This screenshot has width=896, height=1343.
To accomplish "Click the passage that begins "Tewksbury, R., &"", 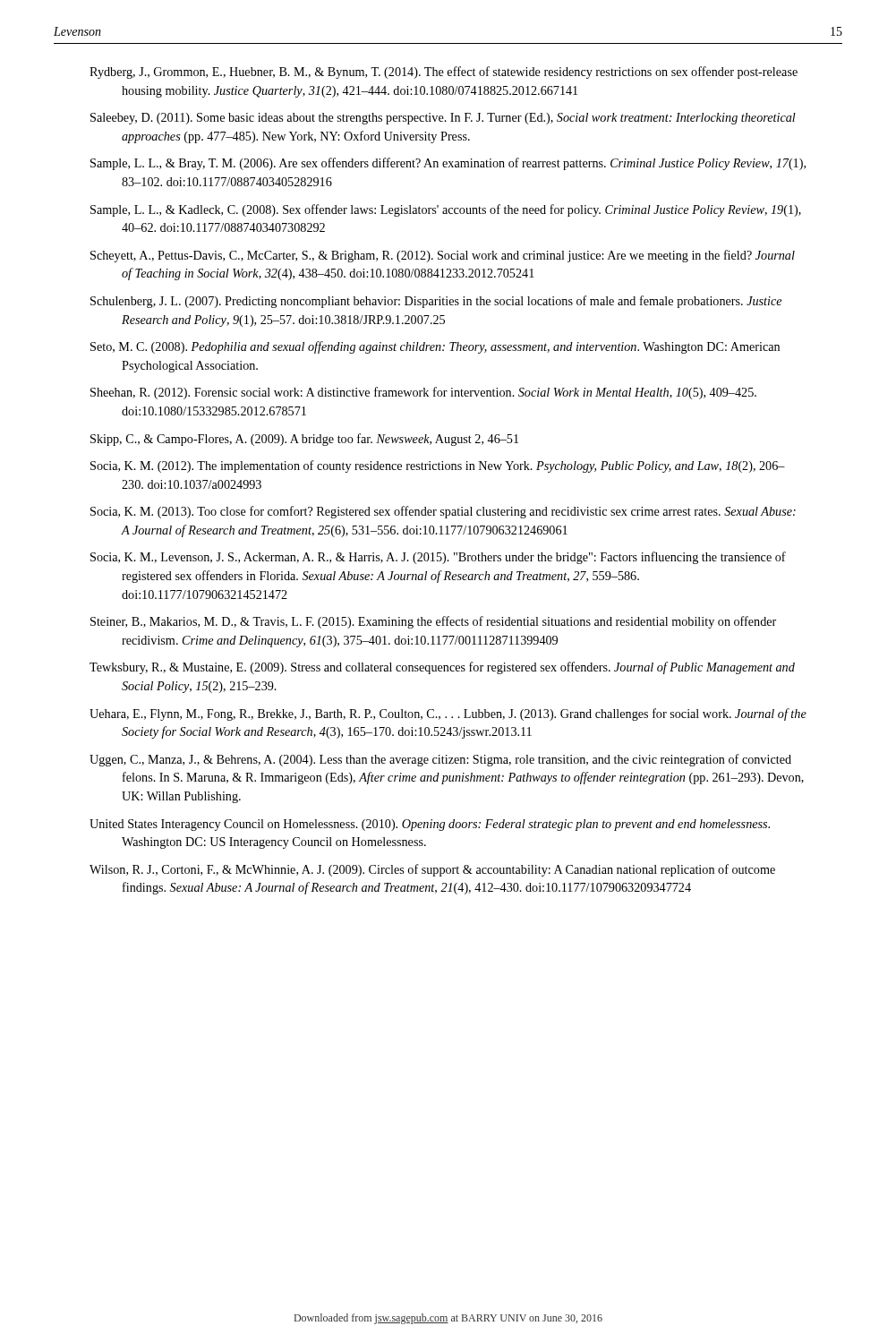I will pos(442,677).
